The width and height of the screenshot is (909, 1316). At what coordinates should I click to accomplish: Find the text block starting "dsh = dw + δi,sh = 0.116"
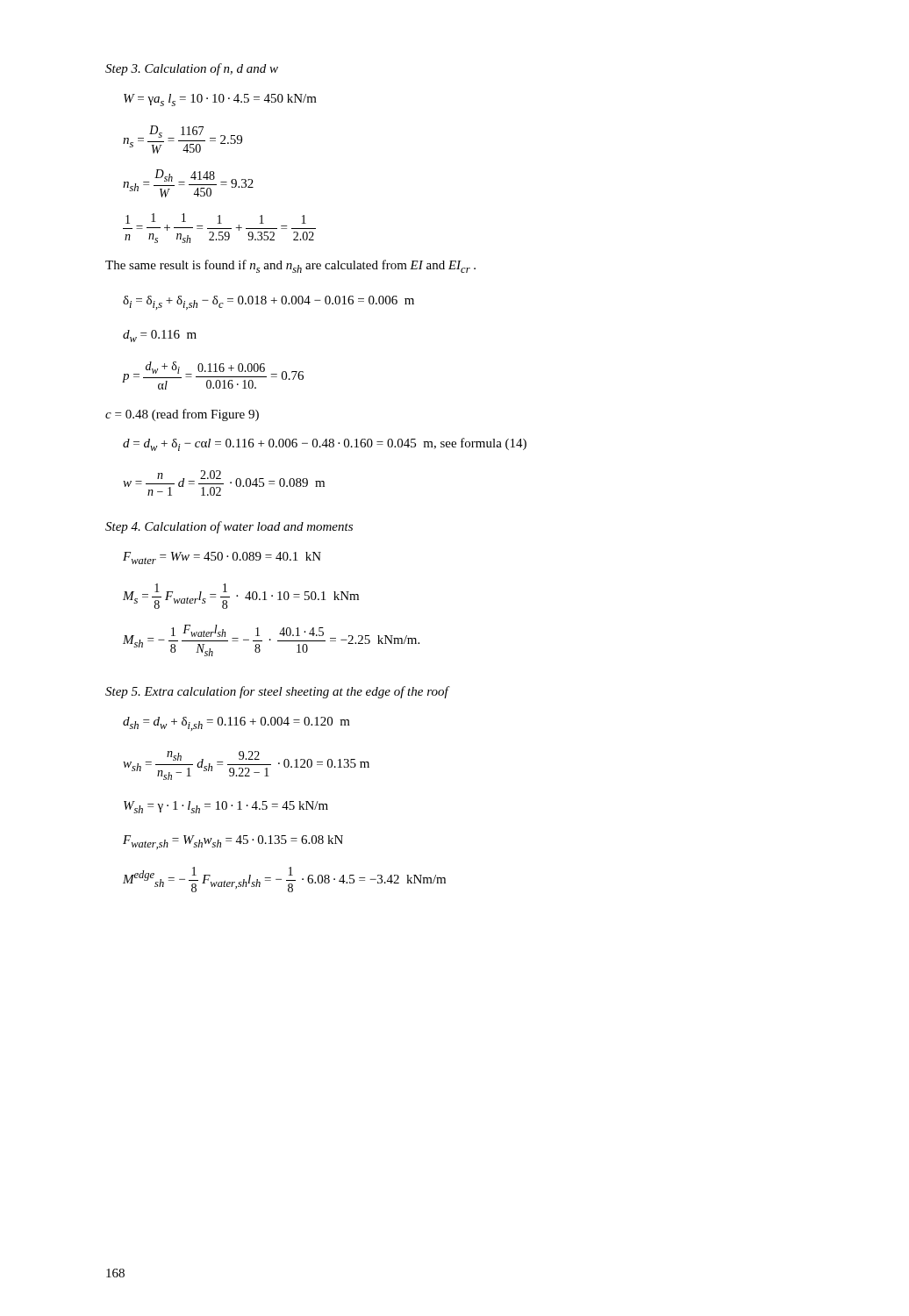(236, 723)
